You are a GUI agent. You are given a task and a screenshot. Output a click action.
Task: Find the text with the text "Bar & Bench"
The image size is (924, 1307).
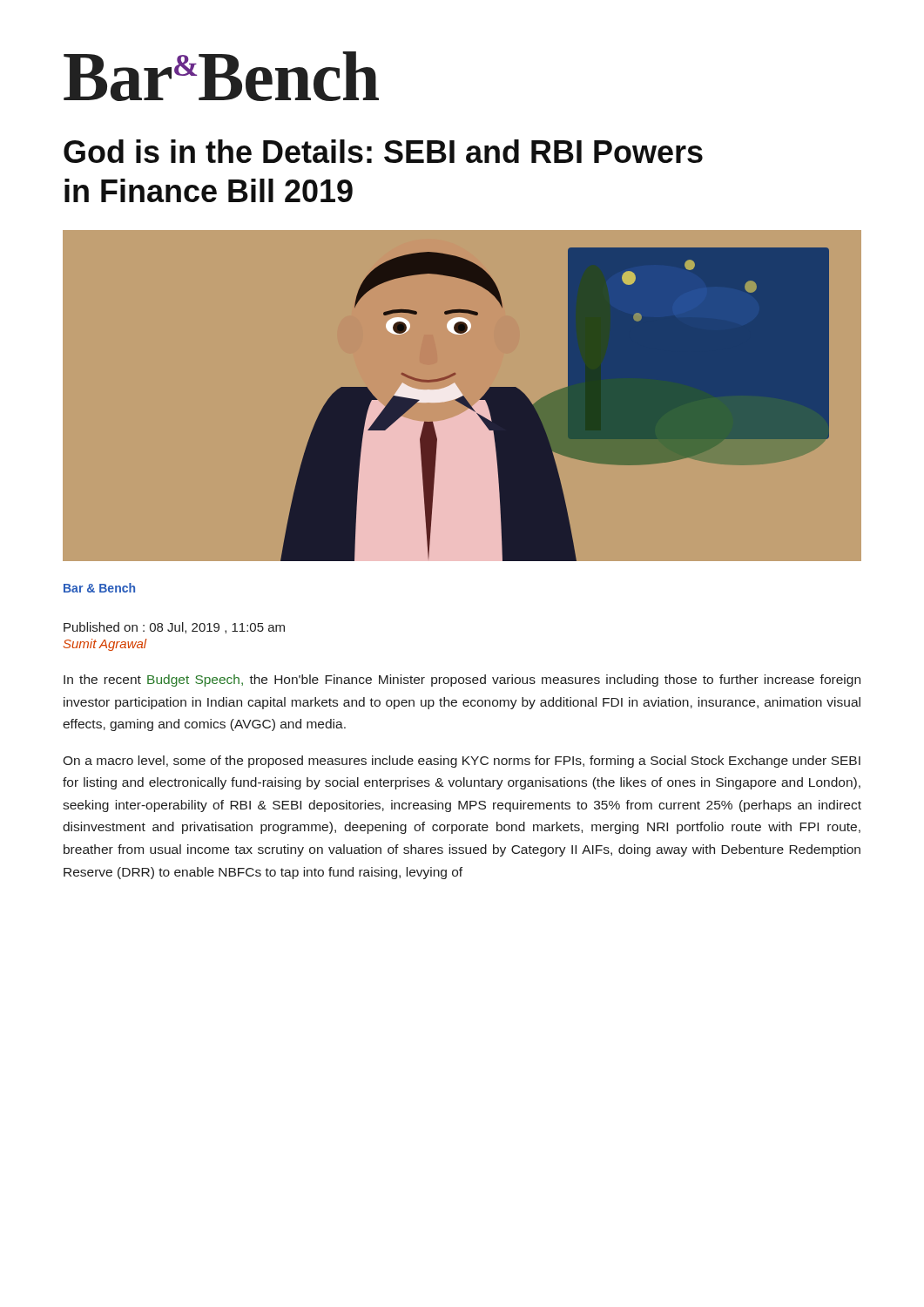(99, 588)
